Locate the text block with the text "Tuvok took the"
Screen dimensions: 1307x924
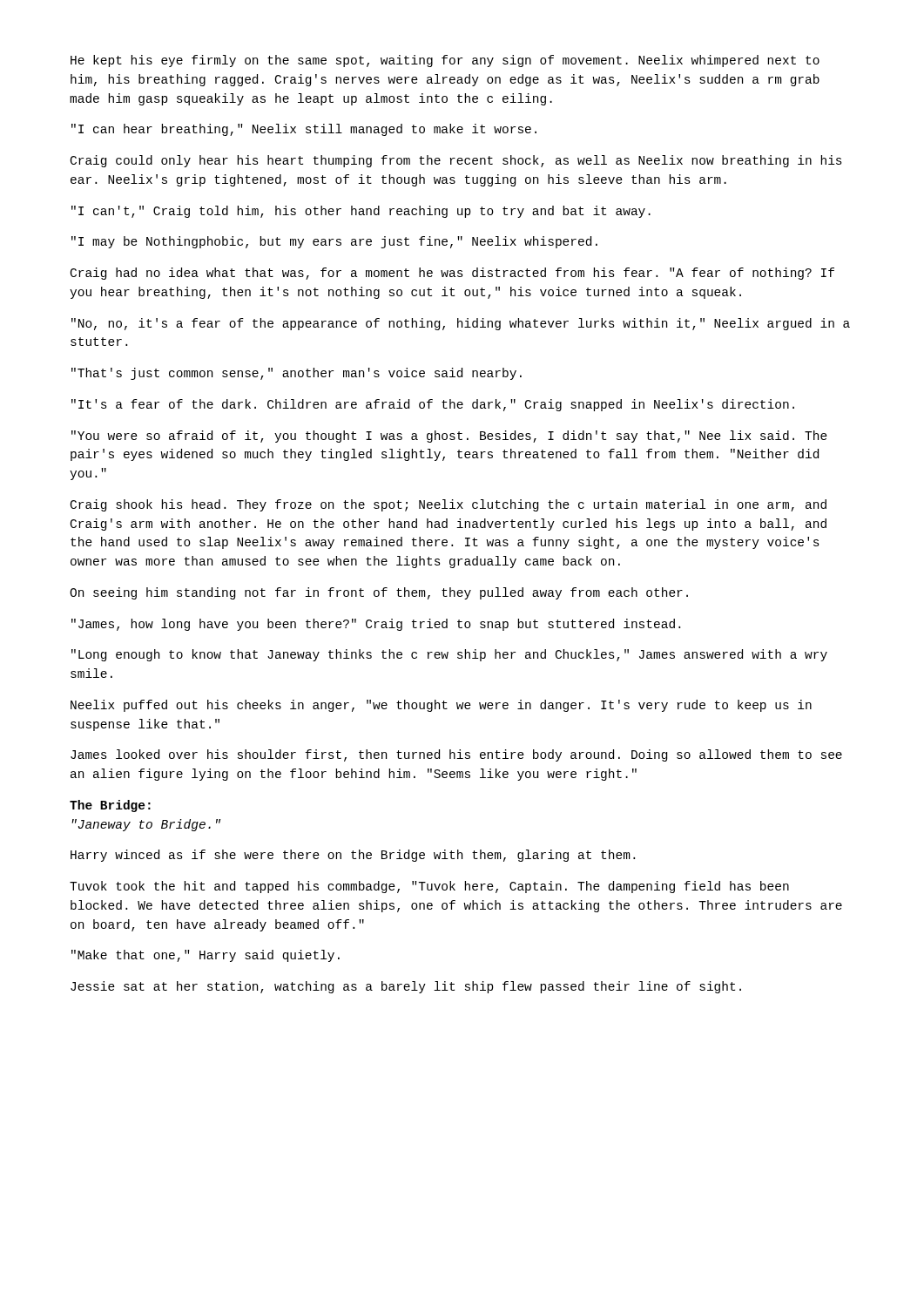click(456, 906)
